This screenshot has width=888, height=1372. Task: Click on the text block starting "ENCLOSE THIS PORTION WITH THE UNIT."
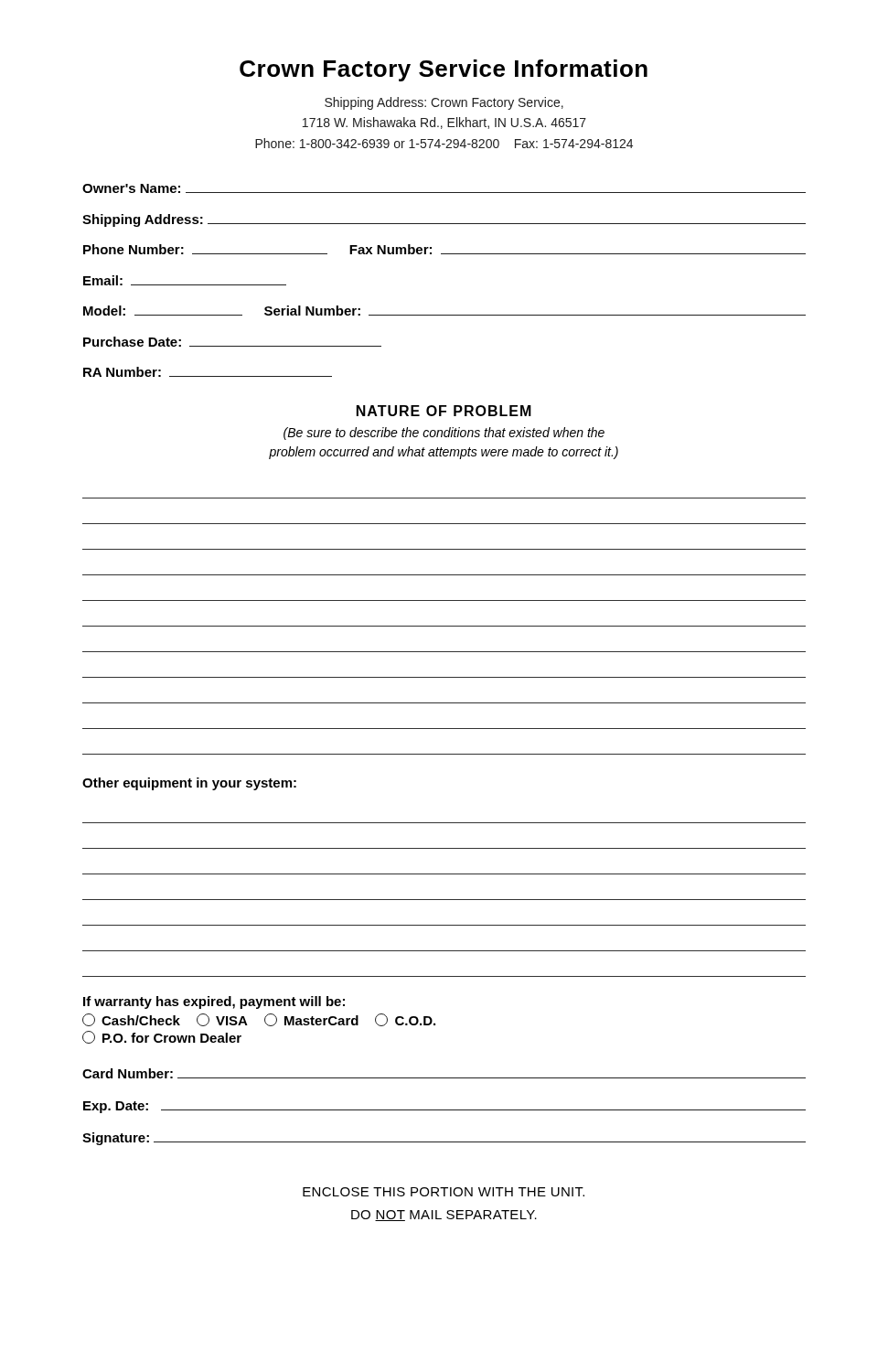[x=444, y=1203]
